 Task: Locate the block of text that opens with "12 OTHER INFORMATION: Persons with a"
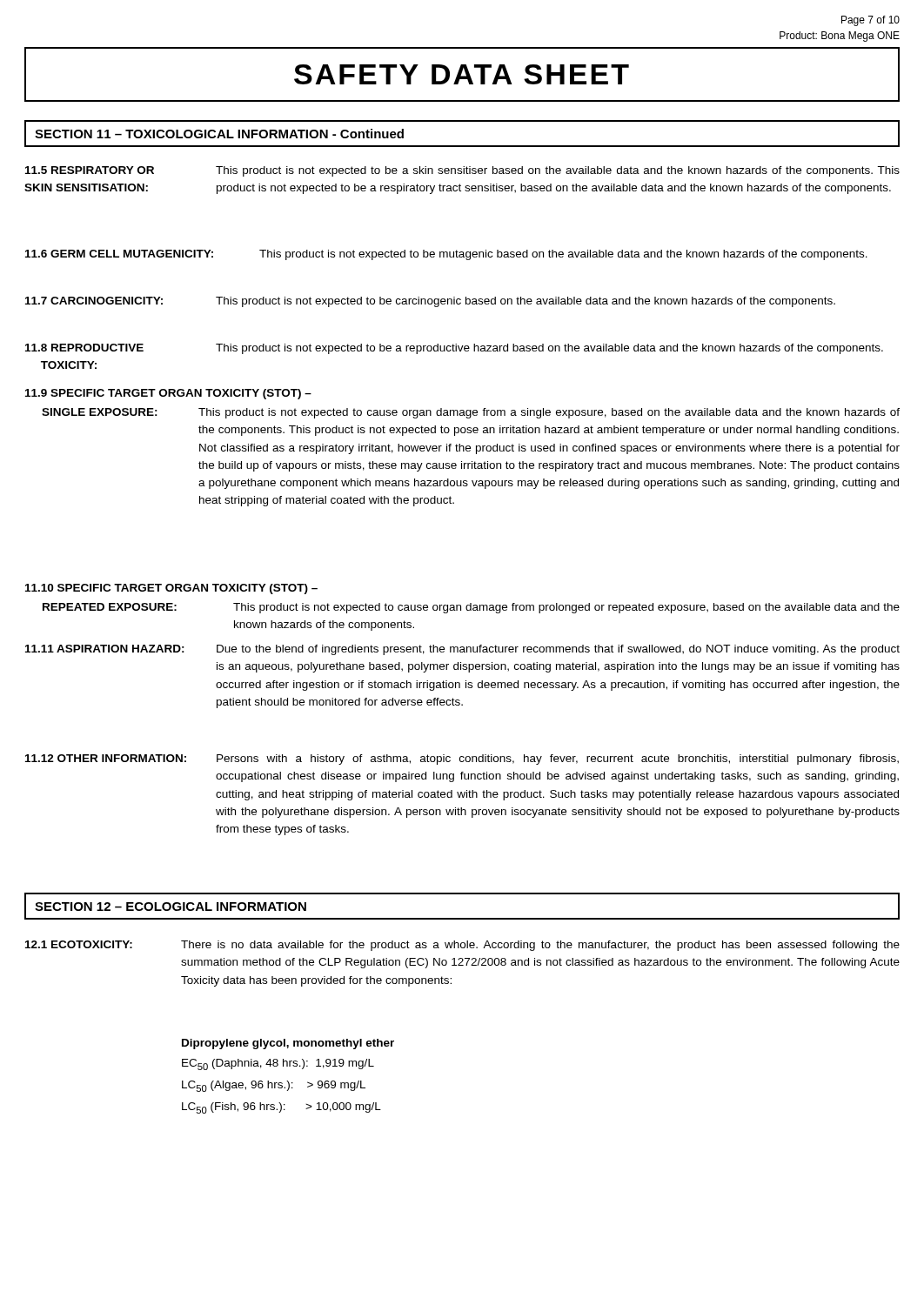pyautogui.click(x=462, y=794)
